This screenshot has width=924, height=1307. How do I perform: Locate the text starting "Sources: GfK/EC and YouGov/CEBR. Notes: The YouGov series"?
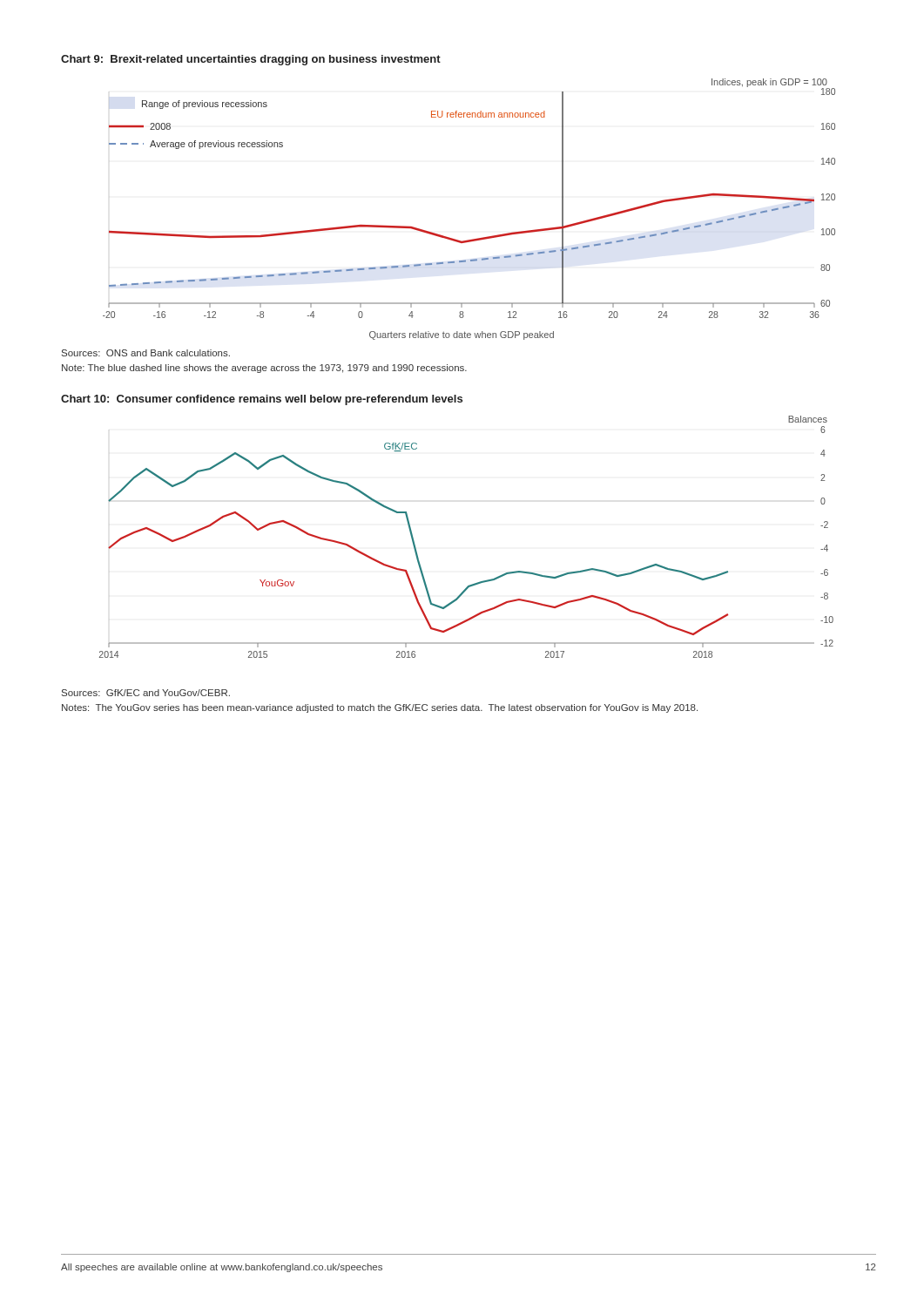click(380, 700)
